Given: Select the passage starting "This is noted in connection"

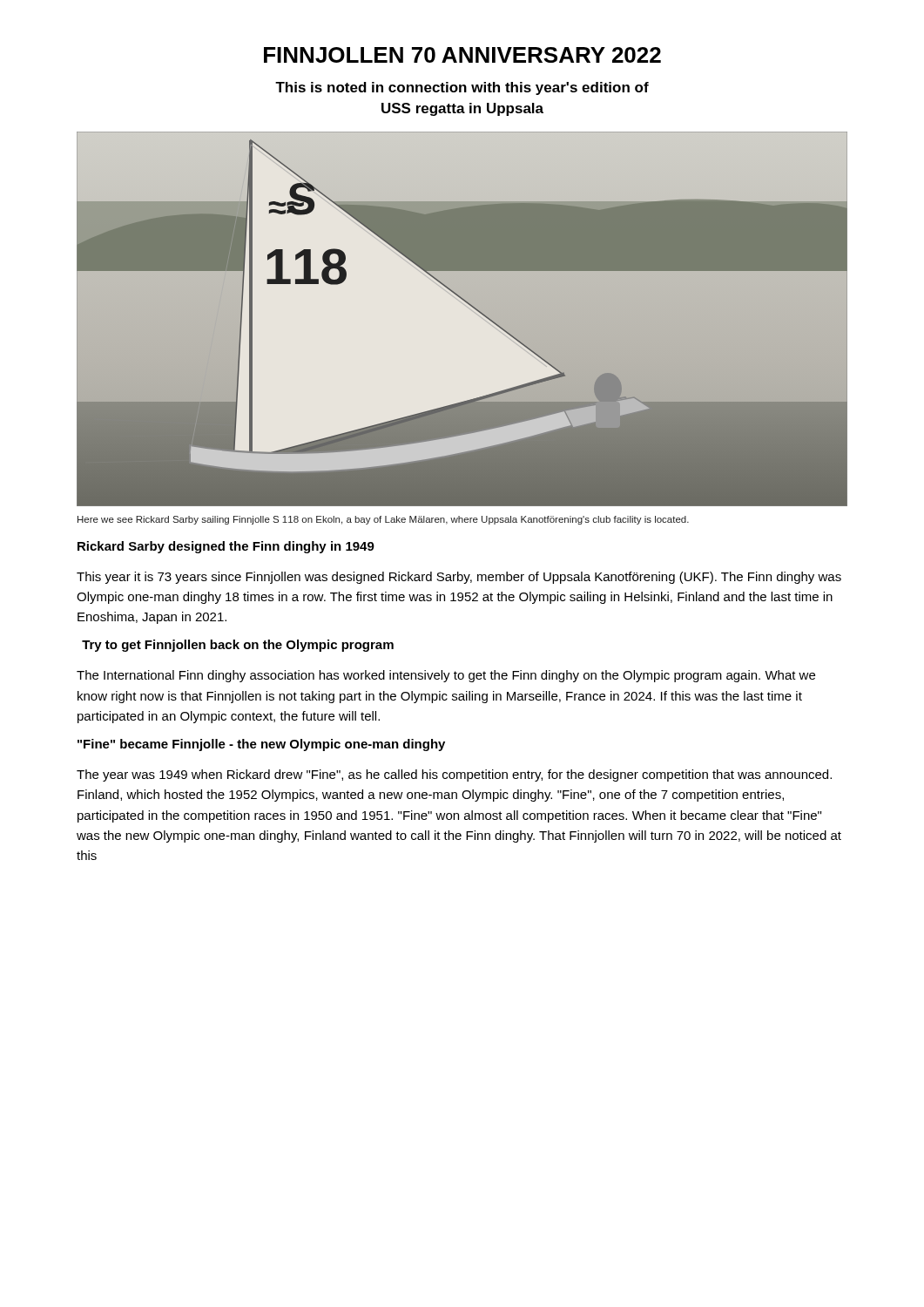Looking at the screenshot, I should click(x=462, y=98).
